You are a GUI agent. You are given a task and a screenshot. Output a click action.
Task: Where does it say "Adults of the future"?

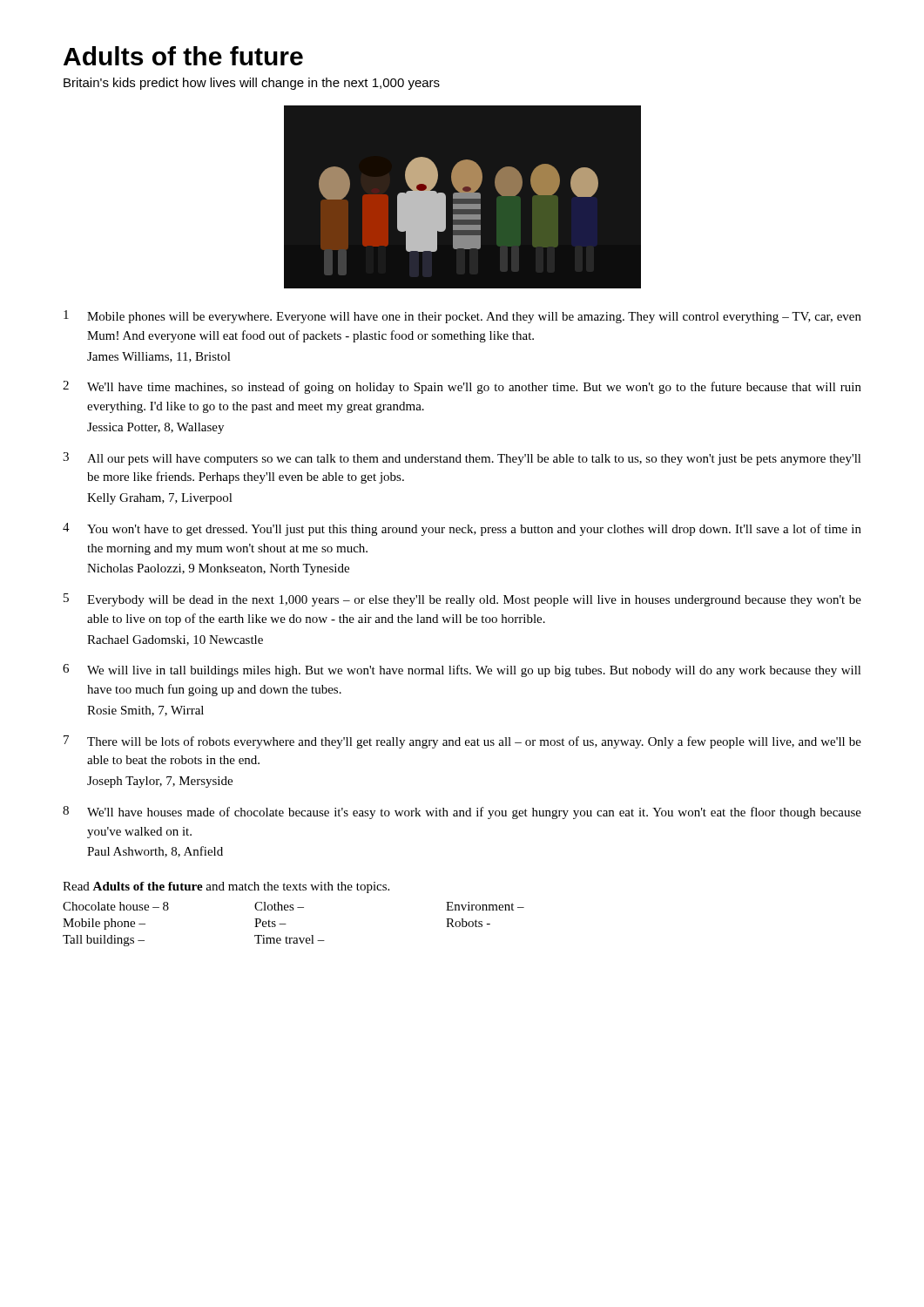tap(183, 56)
